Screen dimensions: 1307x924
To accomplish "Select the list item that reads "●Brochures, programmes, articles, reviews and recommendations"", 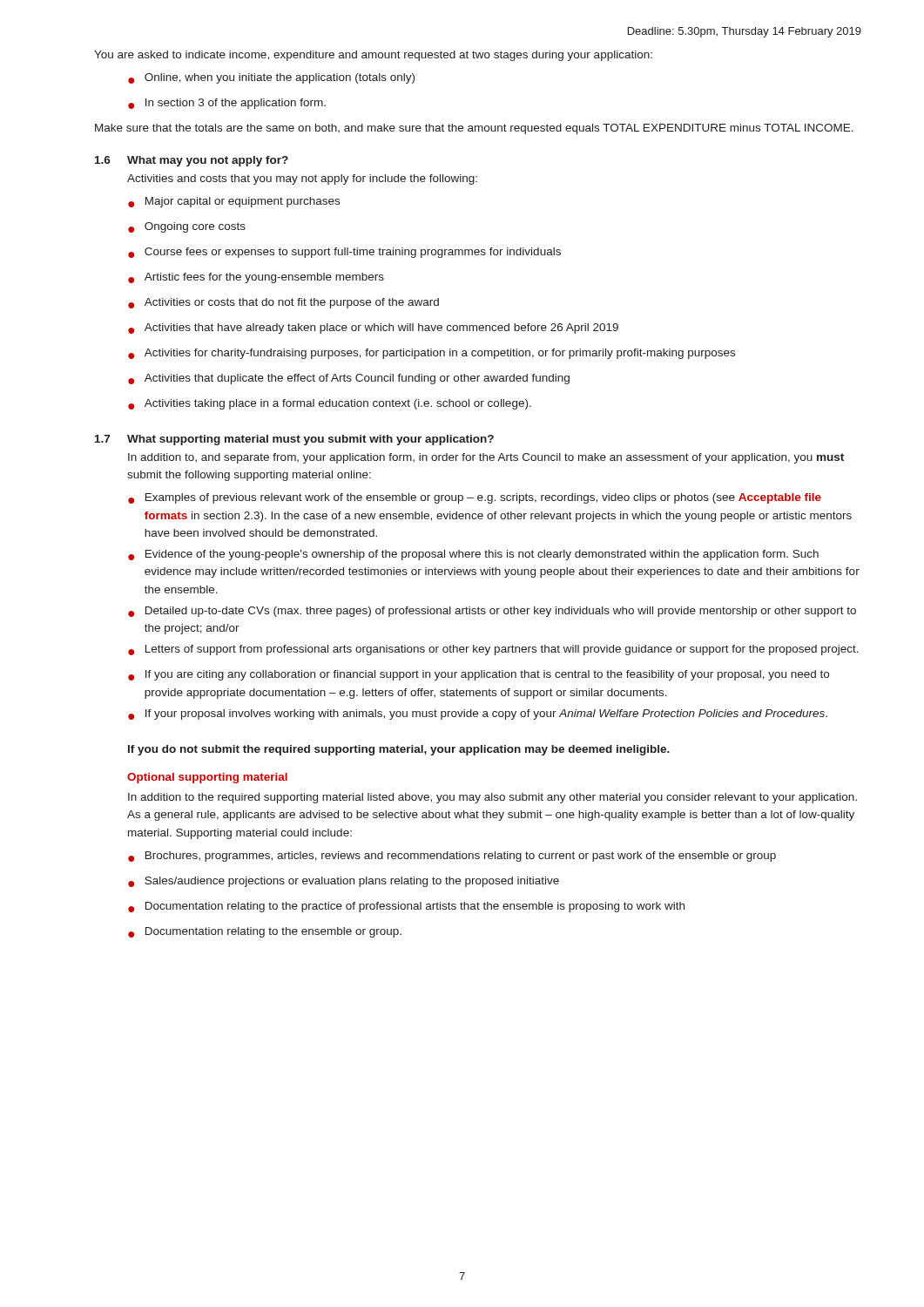I will pyautogui.click(x=452, y=858).
